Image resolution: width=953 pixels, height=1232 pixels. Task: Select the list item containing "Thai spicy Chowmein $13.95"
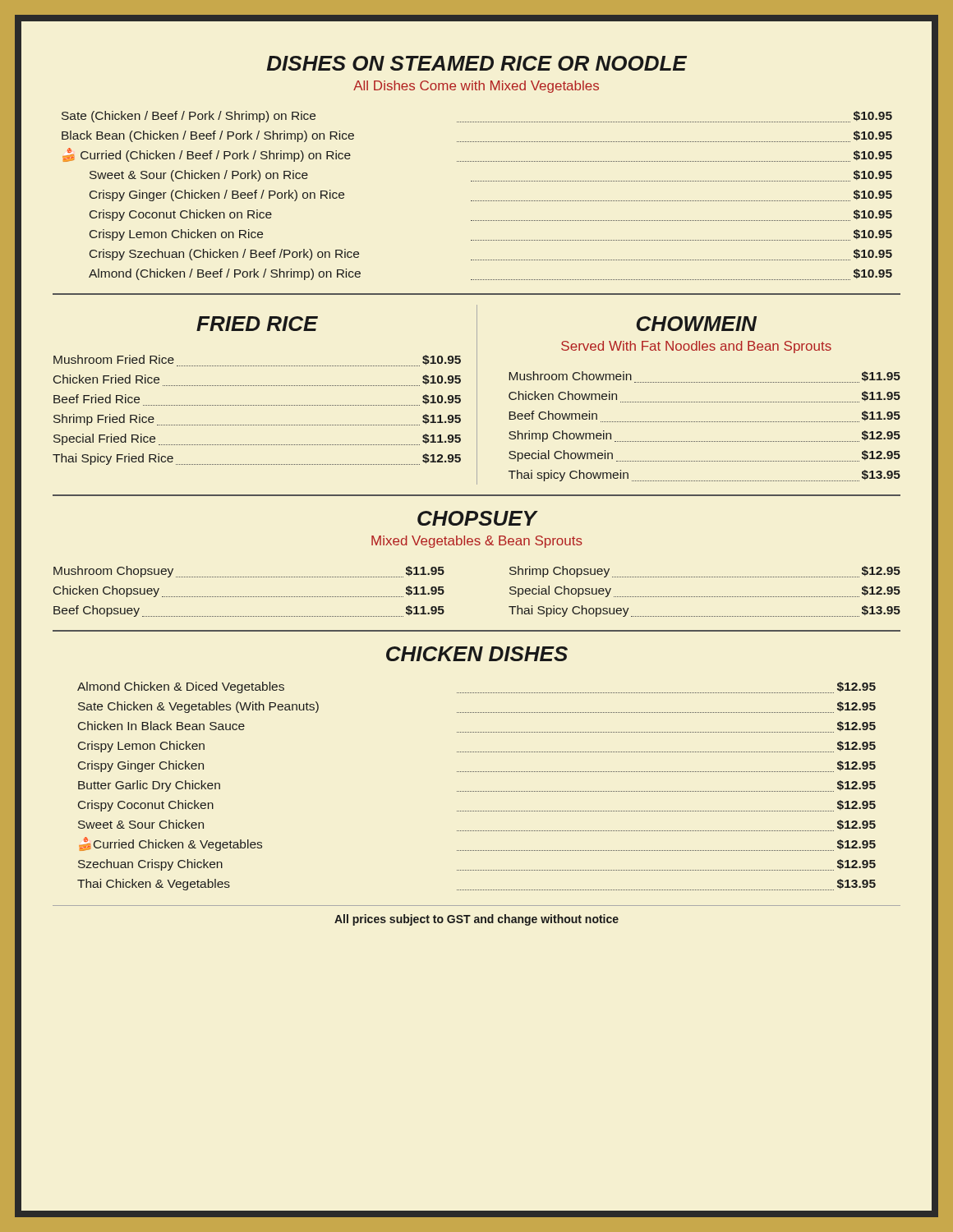point(704,475)
